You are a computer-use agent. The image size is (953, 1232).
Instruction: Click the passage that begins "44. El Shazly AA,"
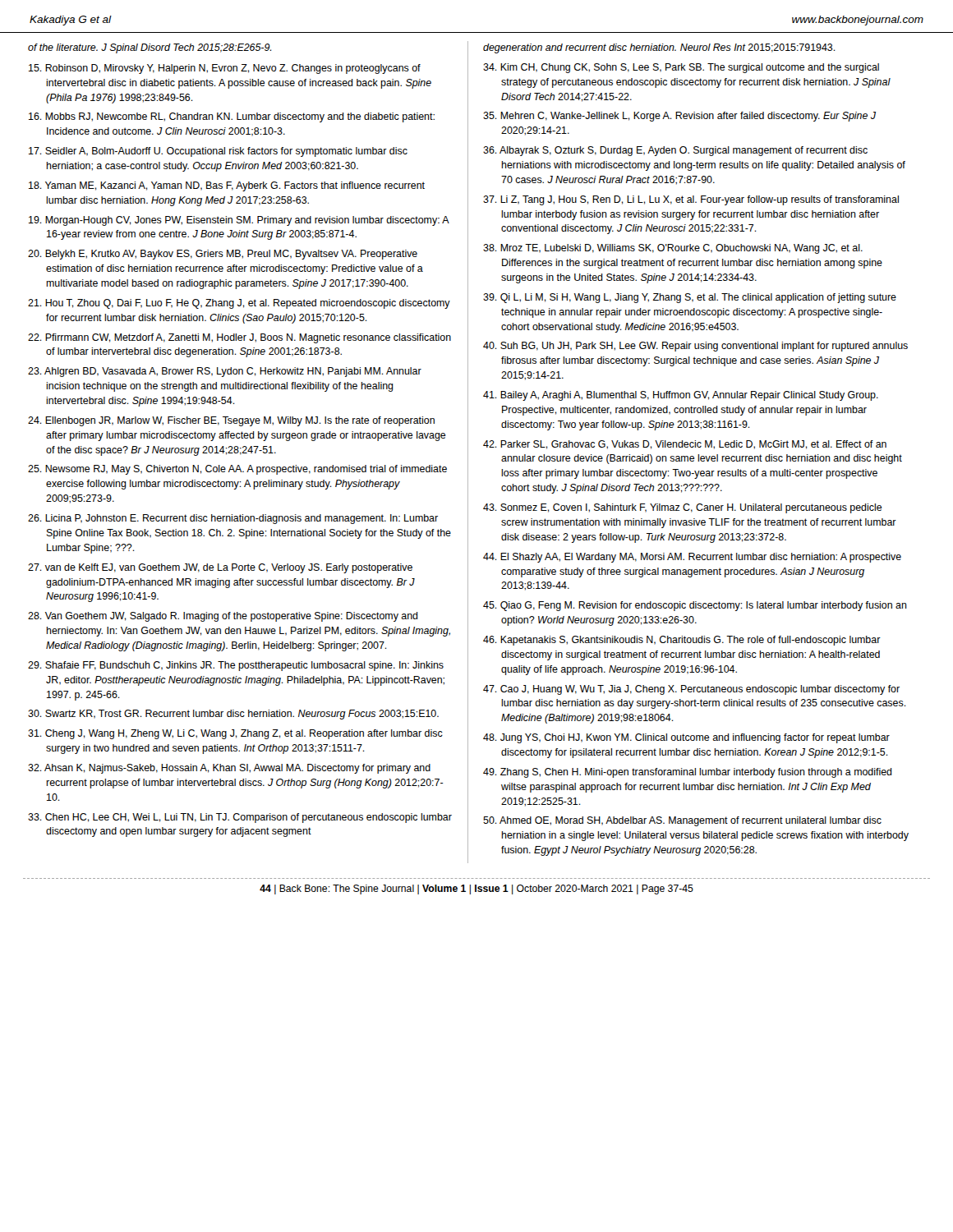(692, 571)
